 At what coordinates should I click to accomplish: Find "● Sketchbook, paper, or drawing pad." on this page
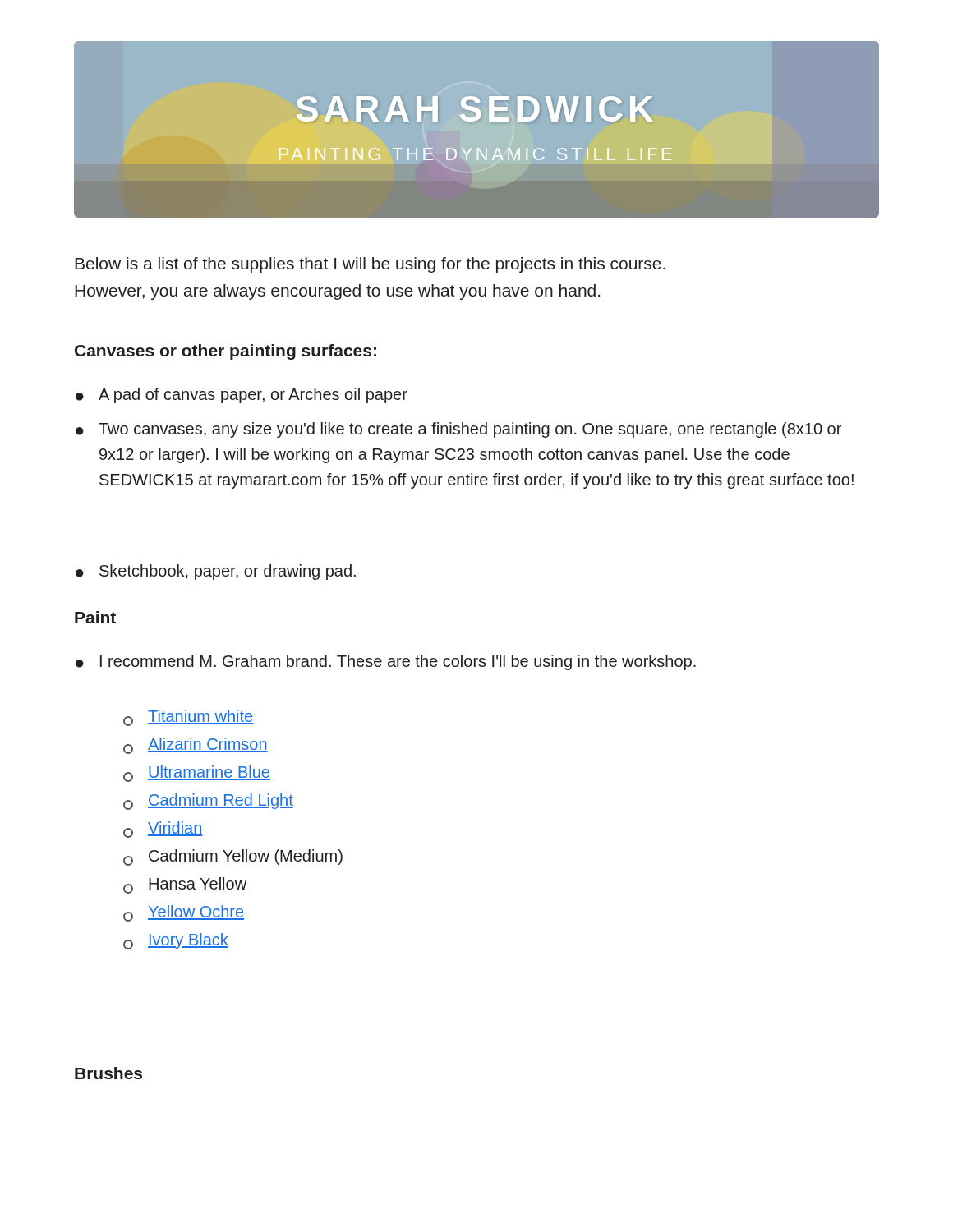pos(216,572)
